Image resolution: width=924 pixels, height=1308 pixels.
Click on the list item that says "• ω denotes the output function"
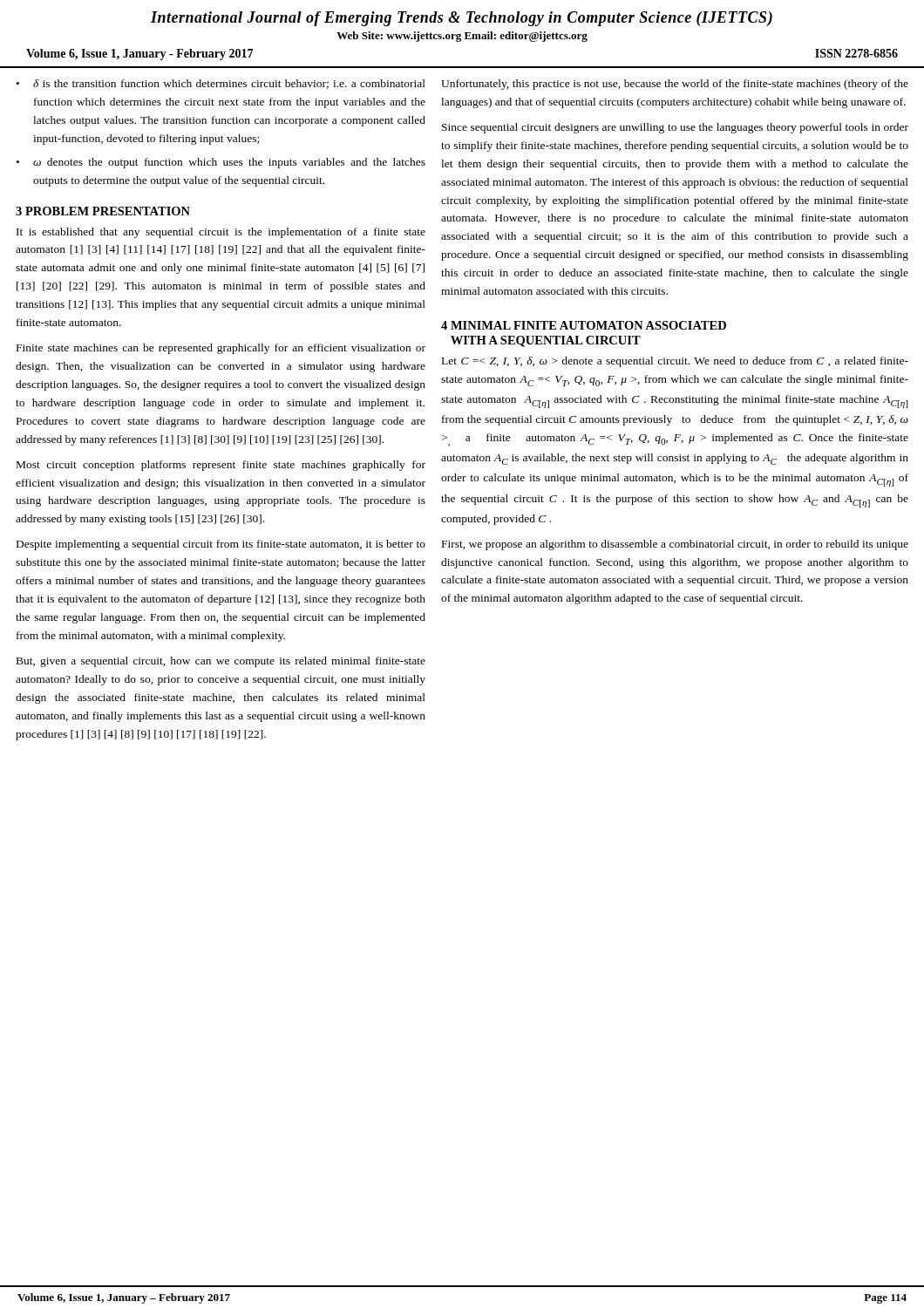click(x=221, y=170)
